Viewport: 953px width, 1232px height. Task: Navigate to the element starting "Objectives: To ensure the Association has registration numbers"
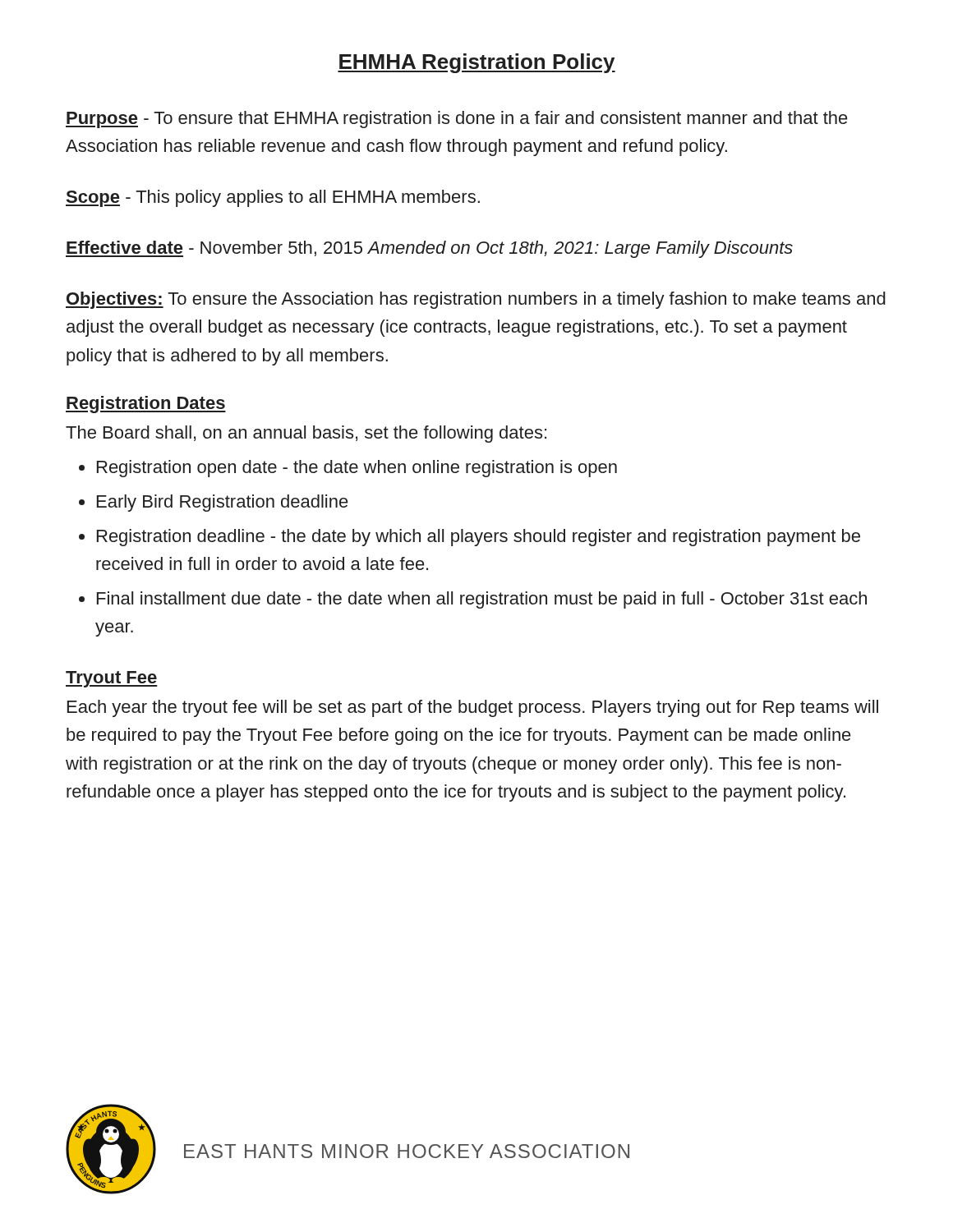point(476,327)
